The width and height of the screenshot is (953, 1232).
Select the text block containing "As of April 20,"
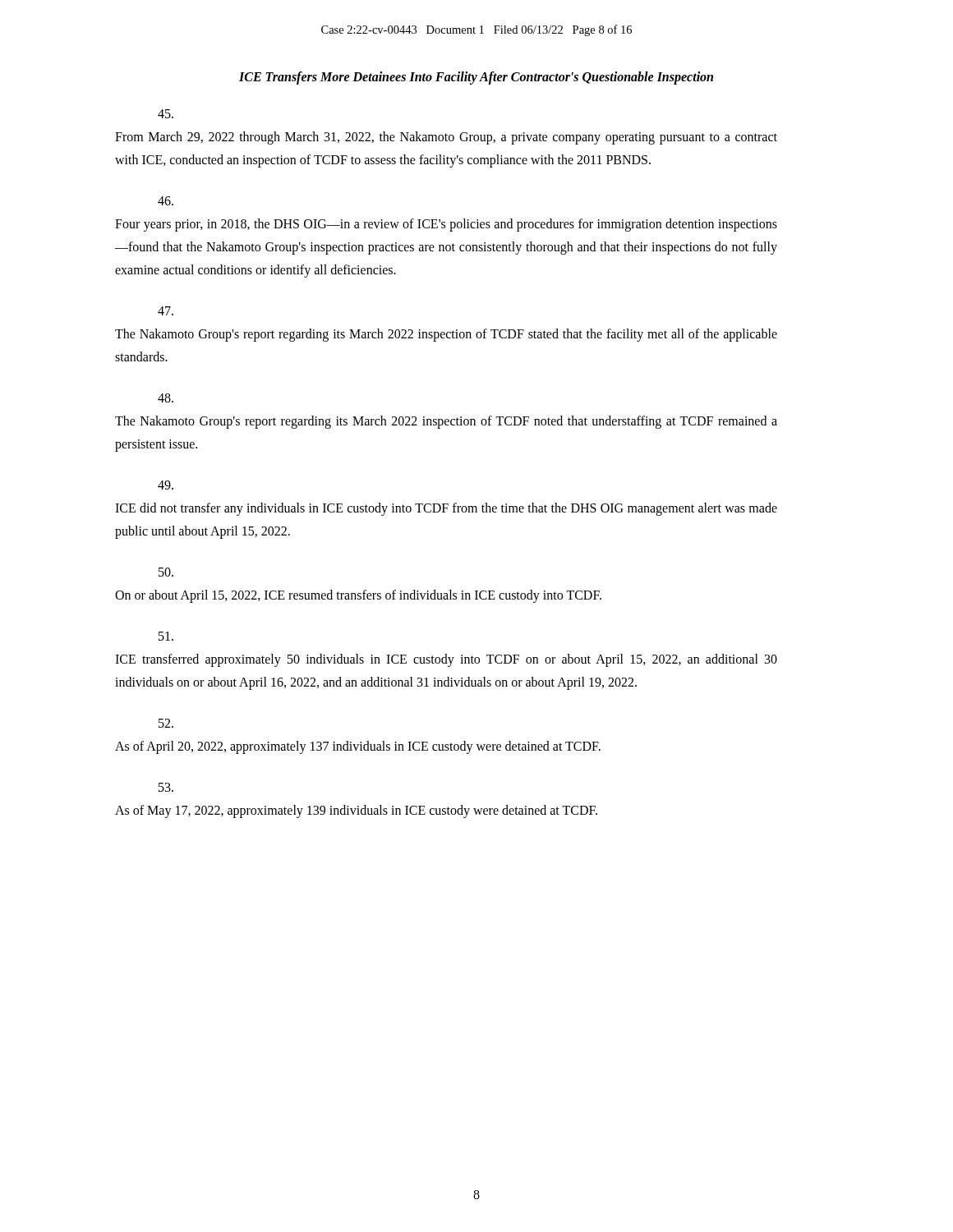coord(476,735)
